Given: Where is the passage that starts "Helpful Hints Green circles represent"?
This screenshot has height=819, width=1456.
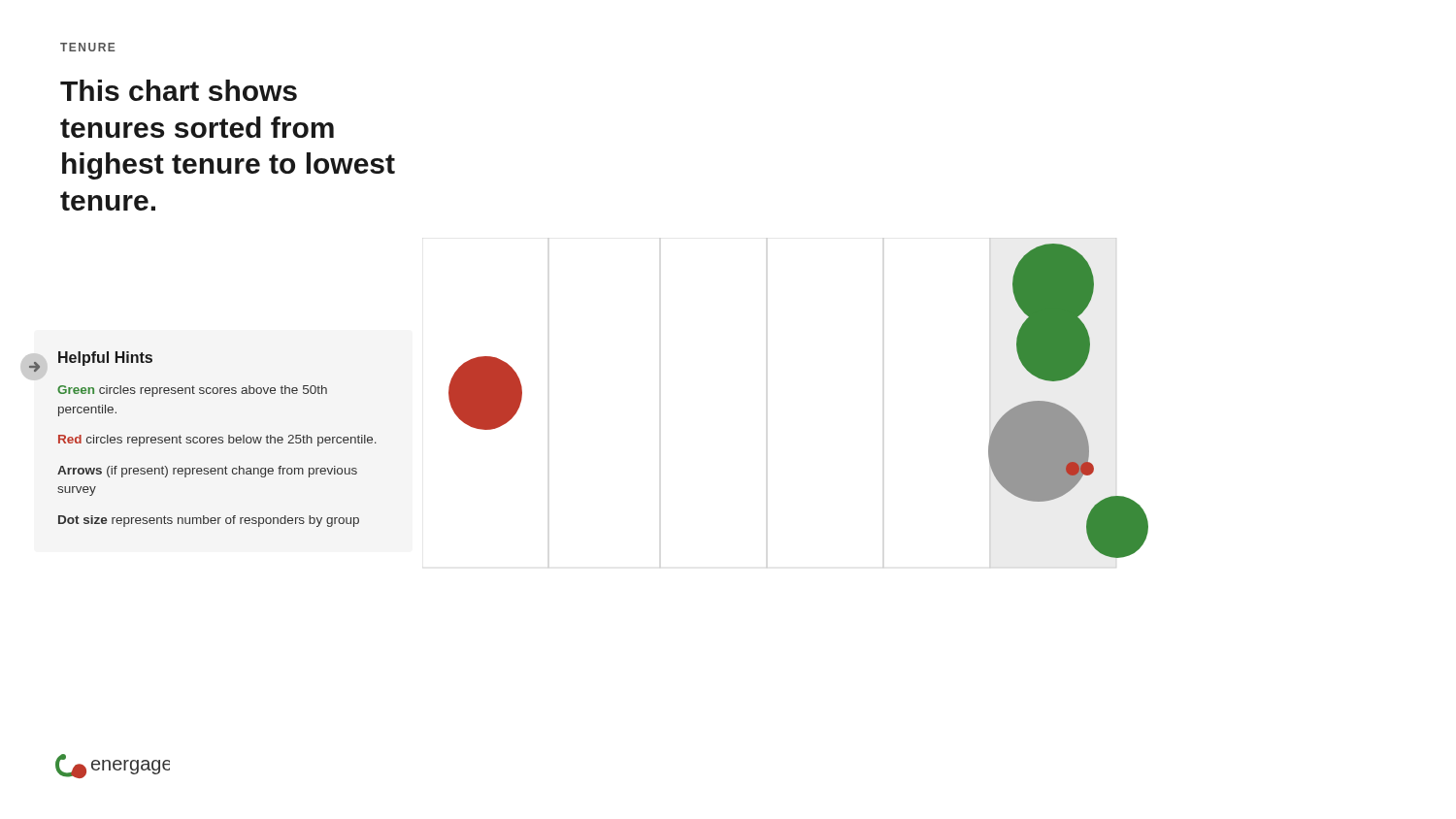Looking at the screenshot, I should coord(212,439).
